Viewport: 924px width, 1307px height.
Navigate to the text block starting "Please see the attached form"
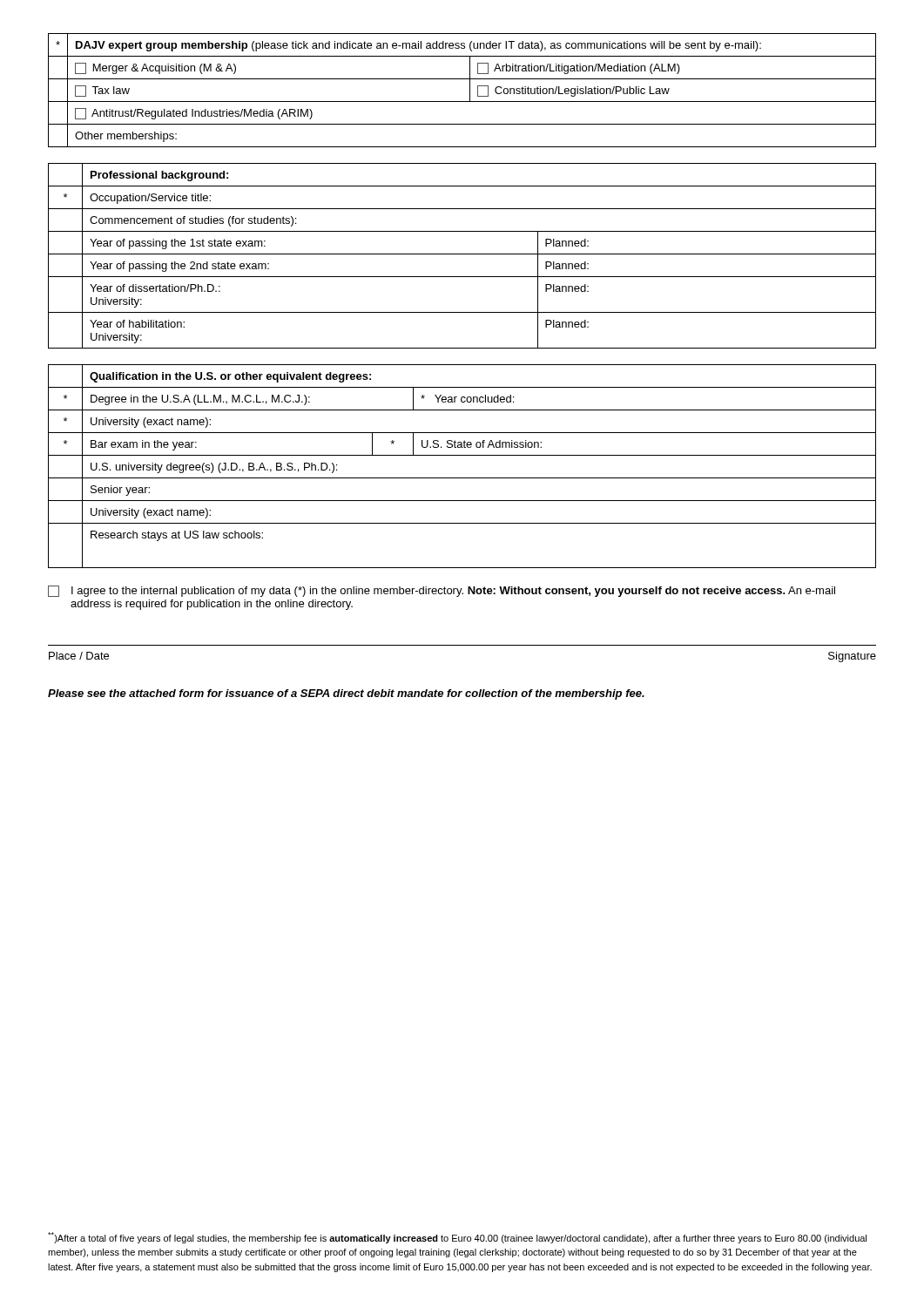click(x=346, y=693)
